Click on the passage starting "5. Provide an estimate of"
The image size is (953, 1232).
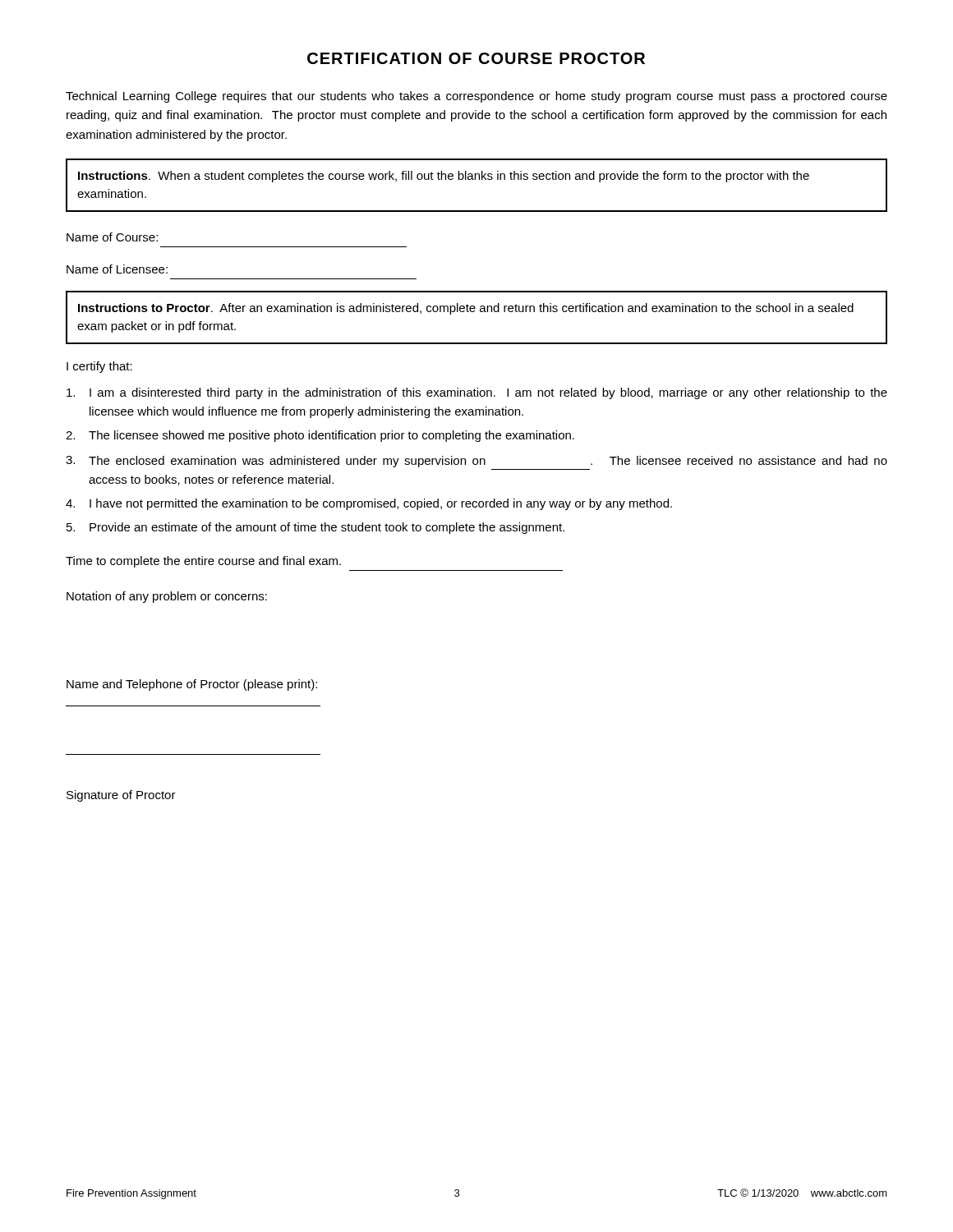pyautogui.click(x=476, y=527)
